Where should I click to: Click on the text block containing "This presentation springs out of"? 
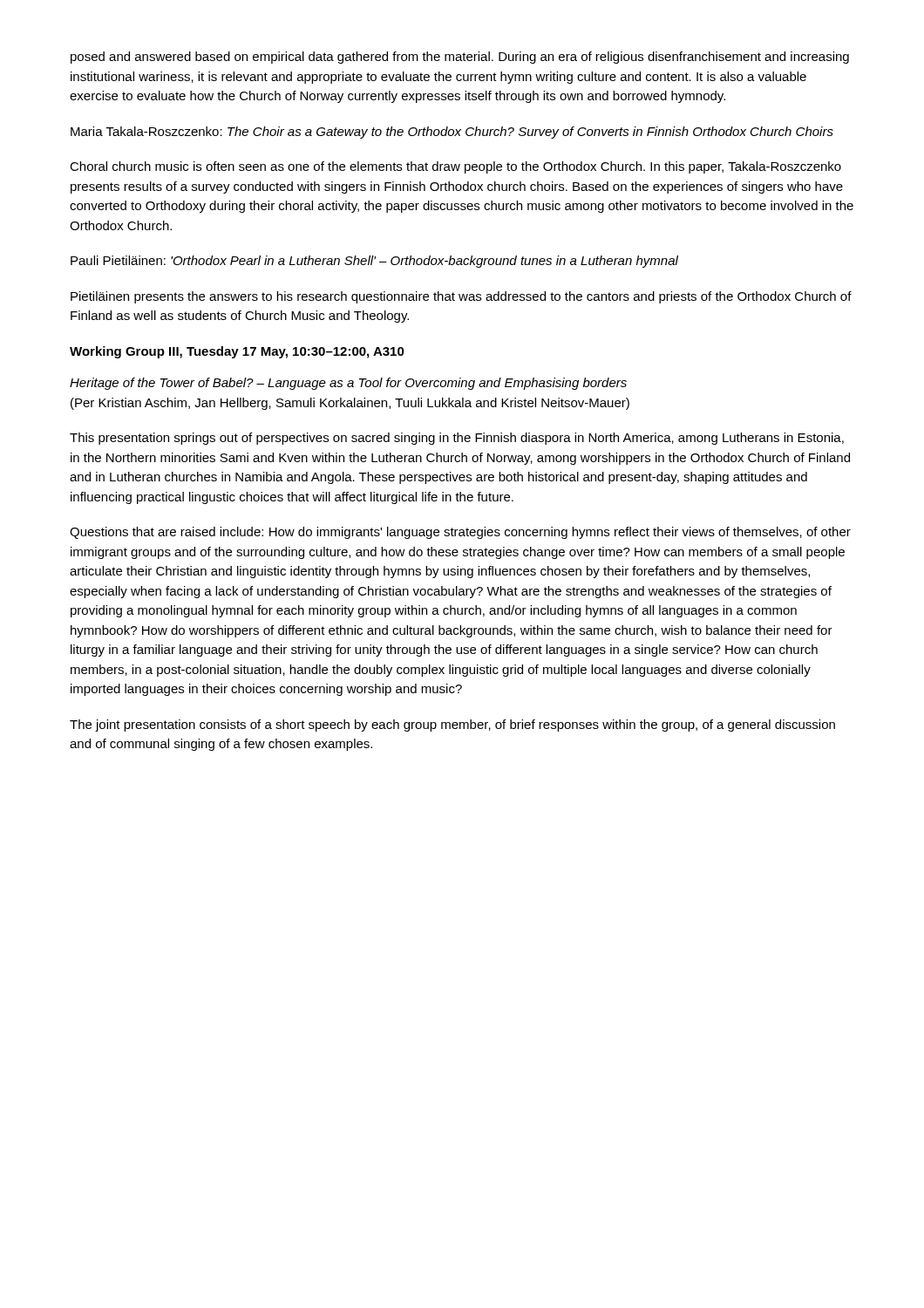coord(460,467)
